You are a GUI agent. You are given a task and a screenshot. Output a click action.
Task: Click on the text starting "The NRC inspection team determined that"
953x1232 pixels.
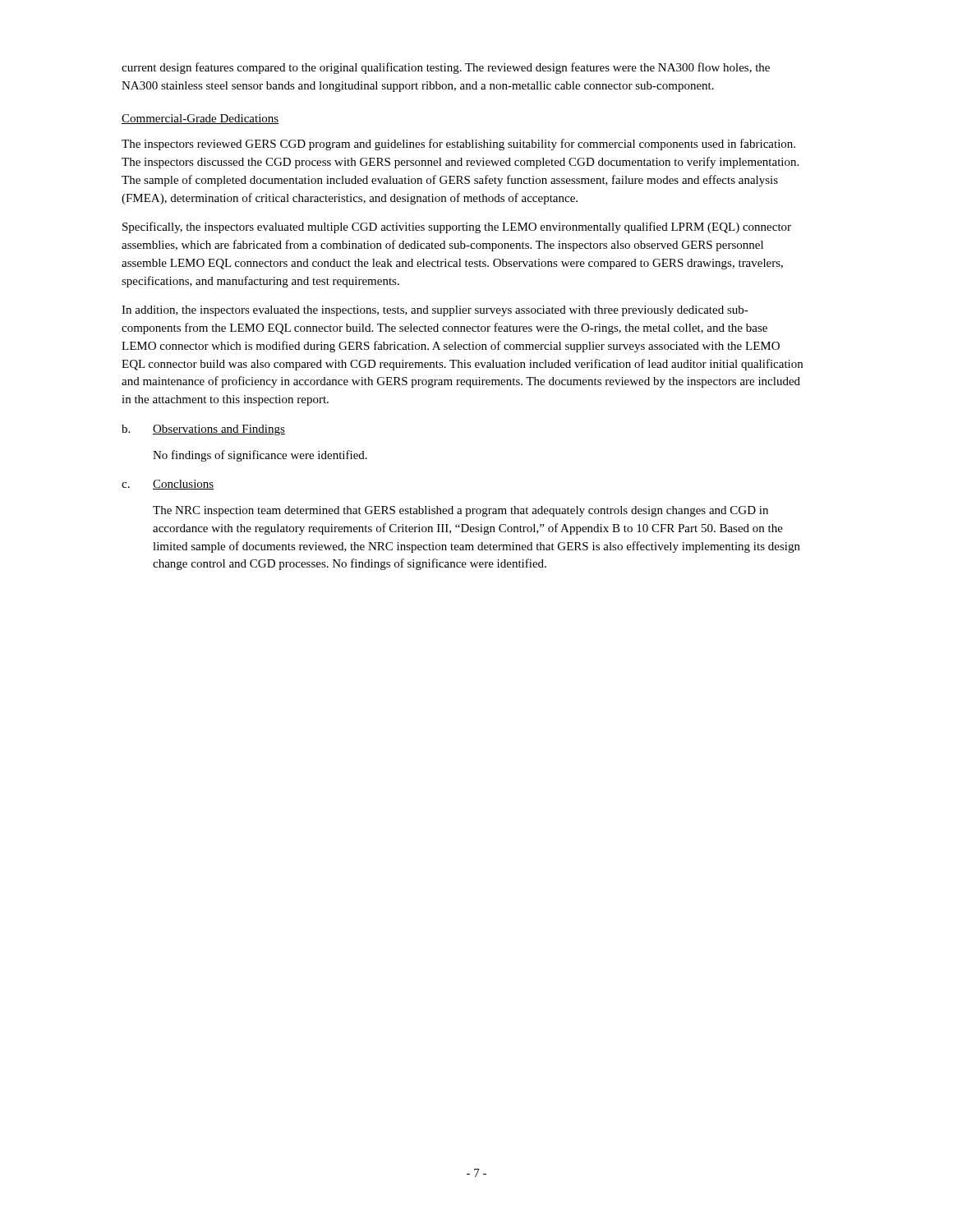[476, 537]
